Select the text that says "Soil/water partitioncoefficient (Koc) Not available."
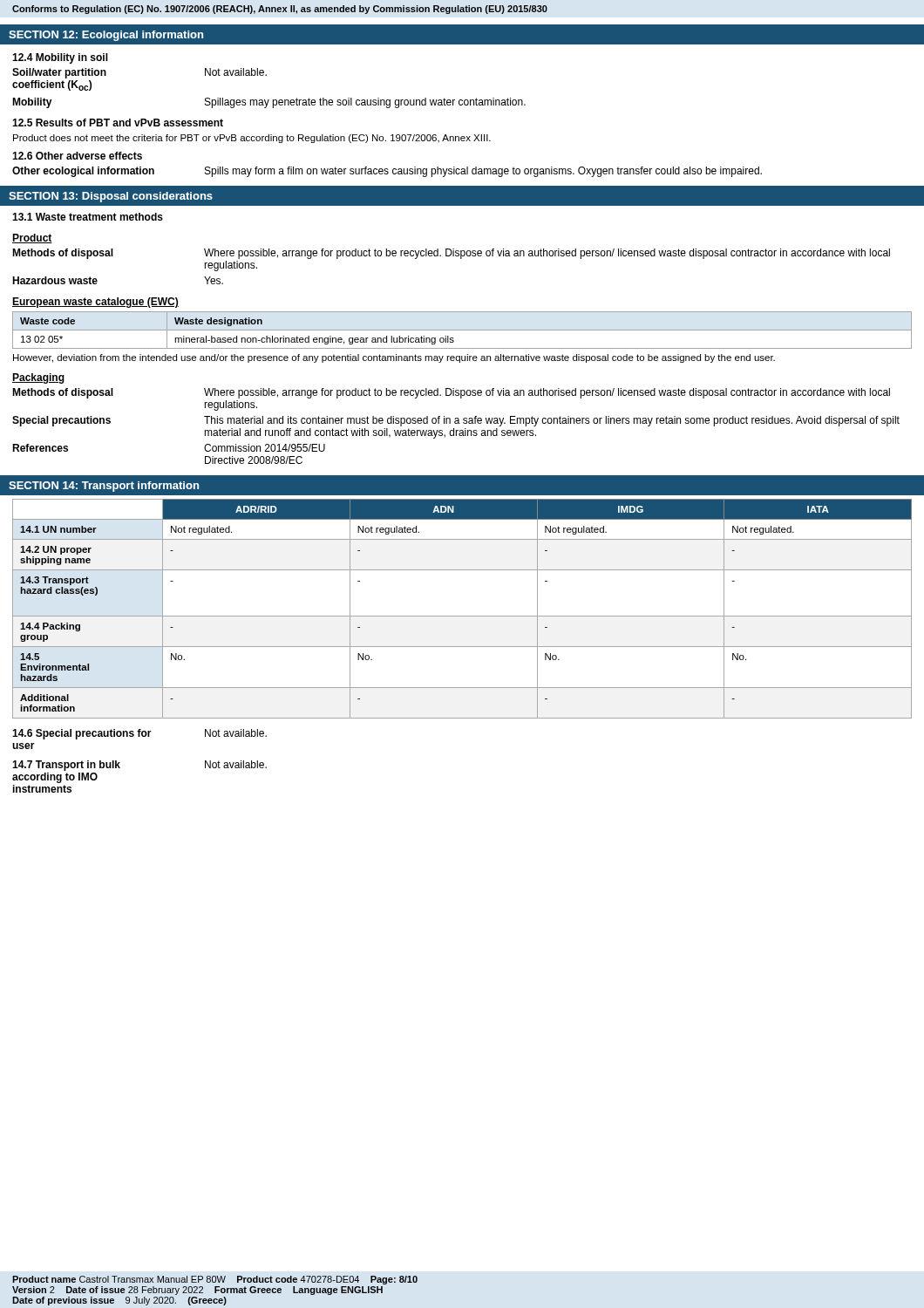The width and height of the screenshot is (924, 1308). 45,73
